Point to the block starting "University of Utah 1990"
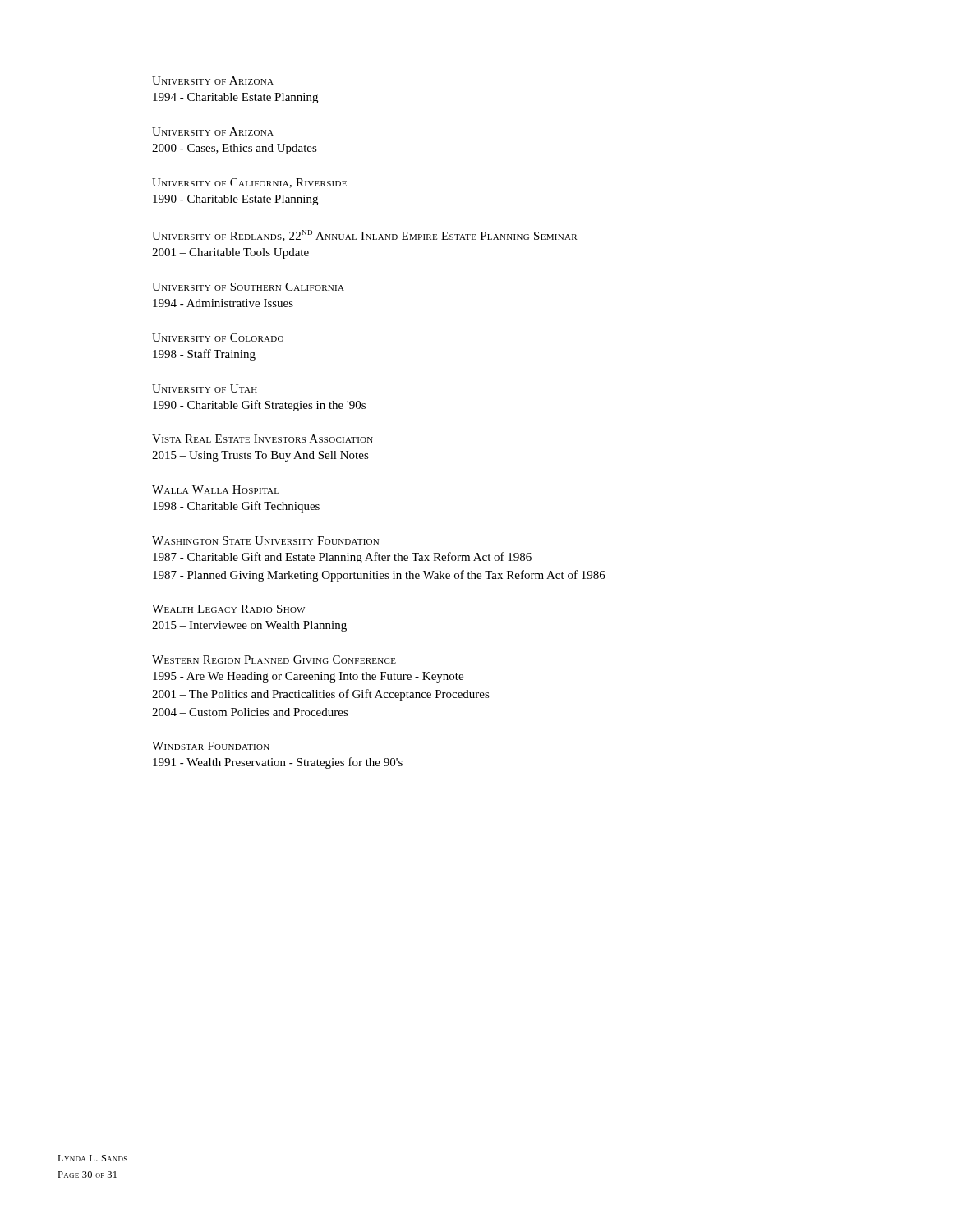Image resolution: width=953 pixels, height=1232 pixels. tap(205, 388)
